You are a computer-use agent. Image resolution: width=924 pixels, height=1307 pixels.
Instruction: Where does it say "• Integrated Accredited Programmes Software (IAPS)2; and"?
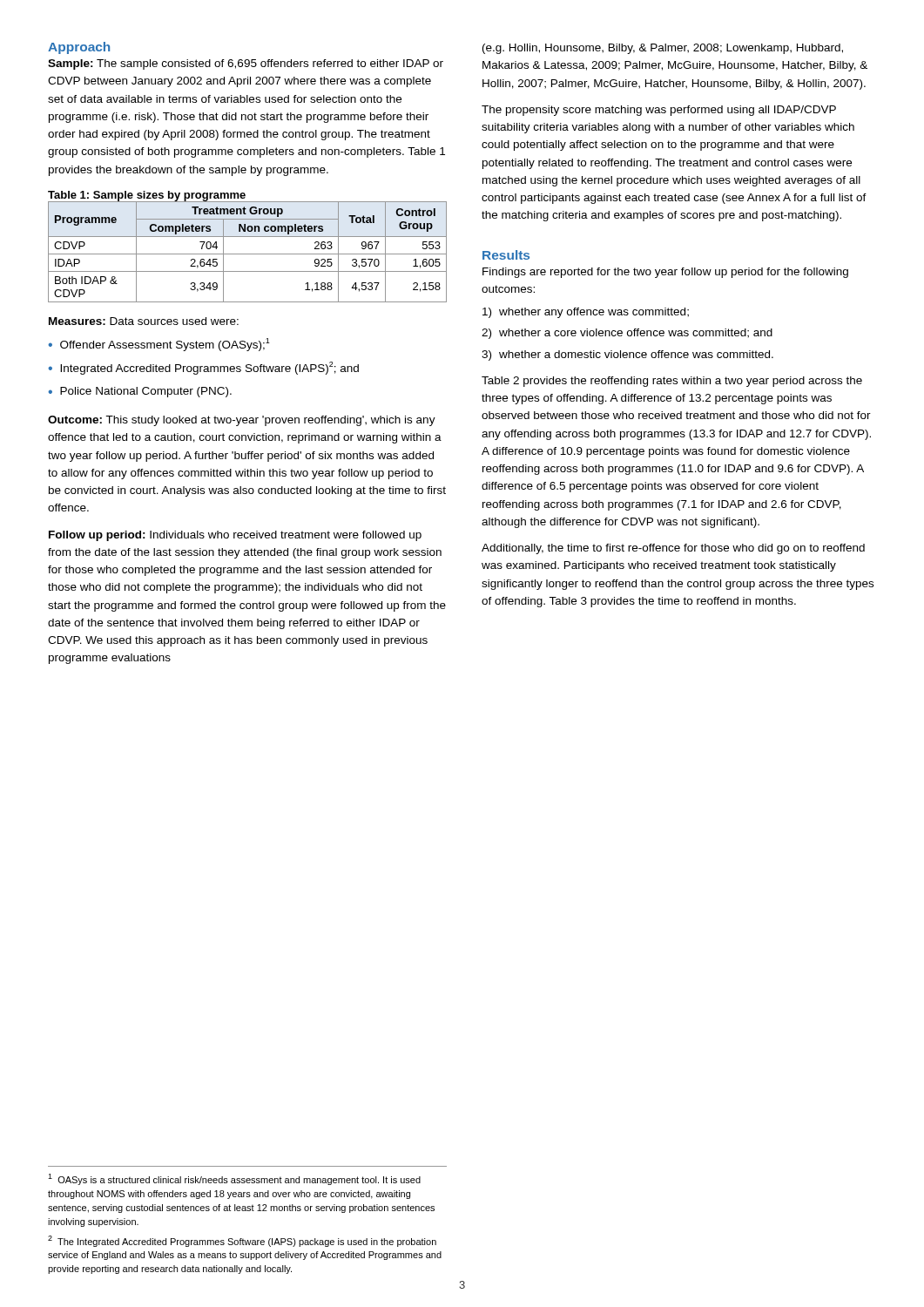tap(247, 369)
